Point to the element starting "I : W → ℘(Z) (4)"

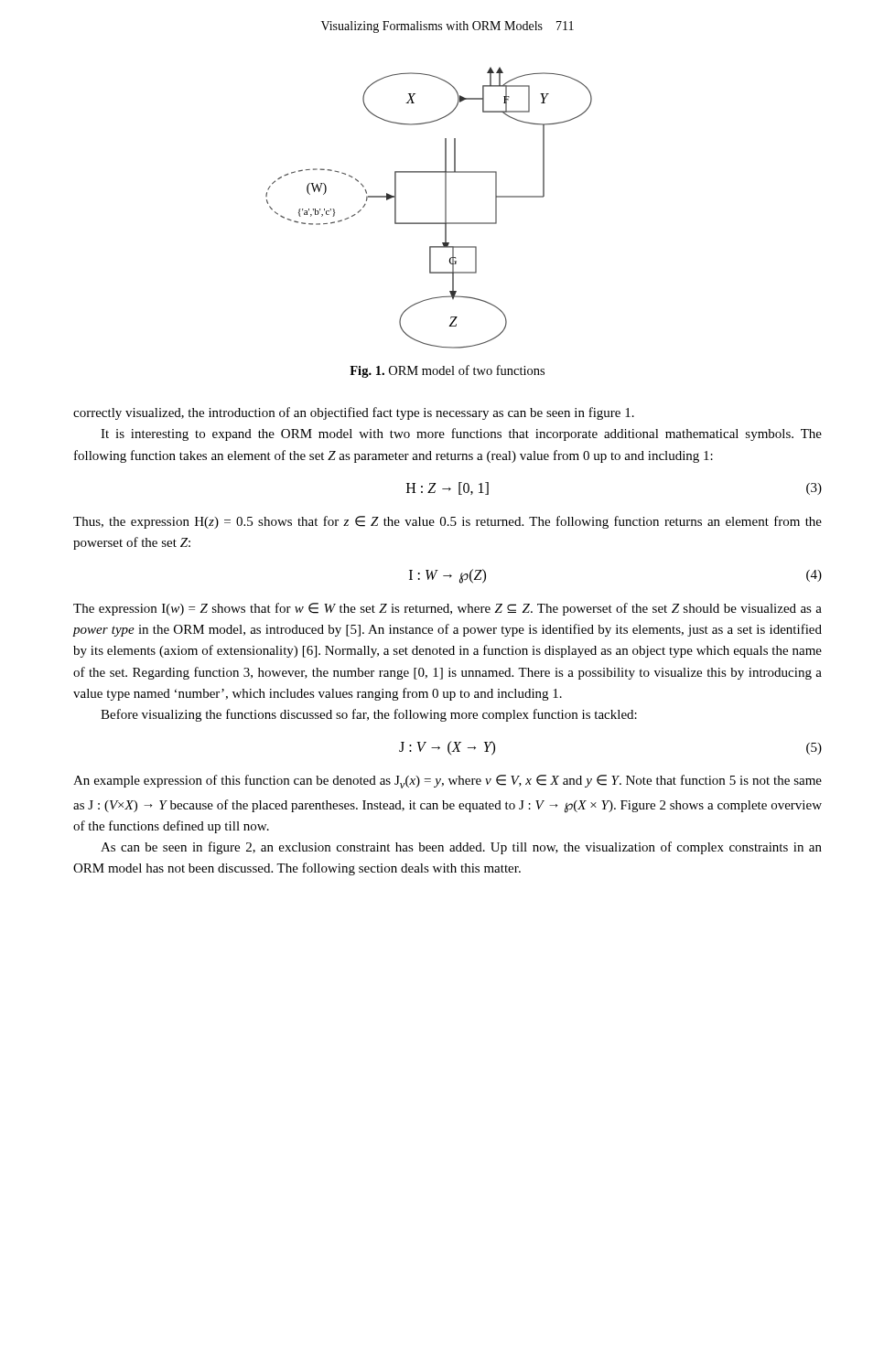click(x=431, y=576)
